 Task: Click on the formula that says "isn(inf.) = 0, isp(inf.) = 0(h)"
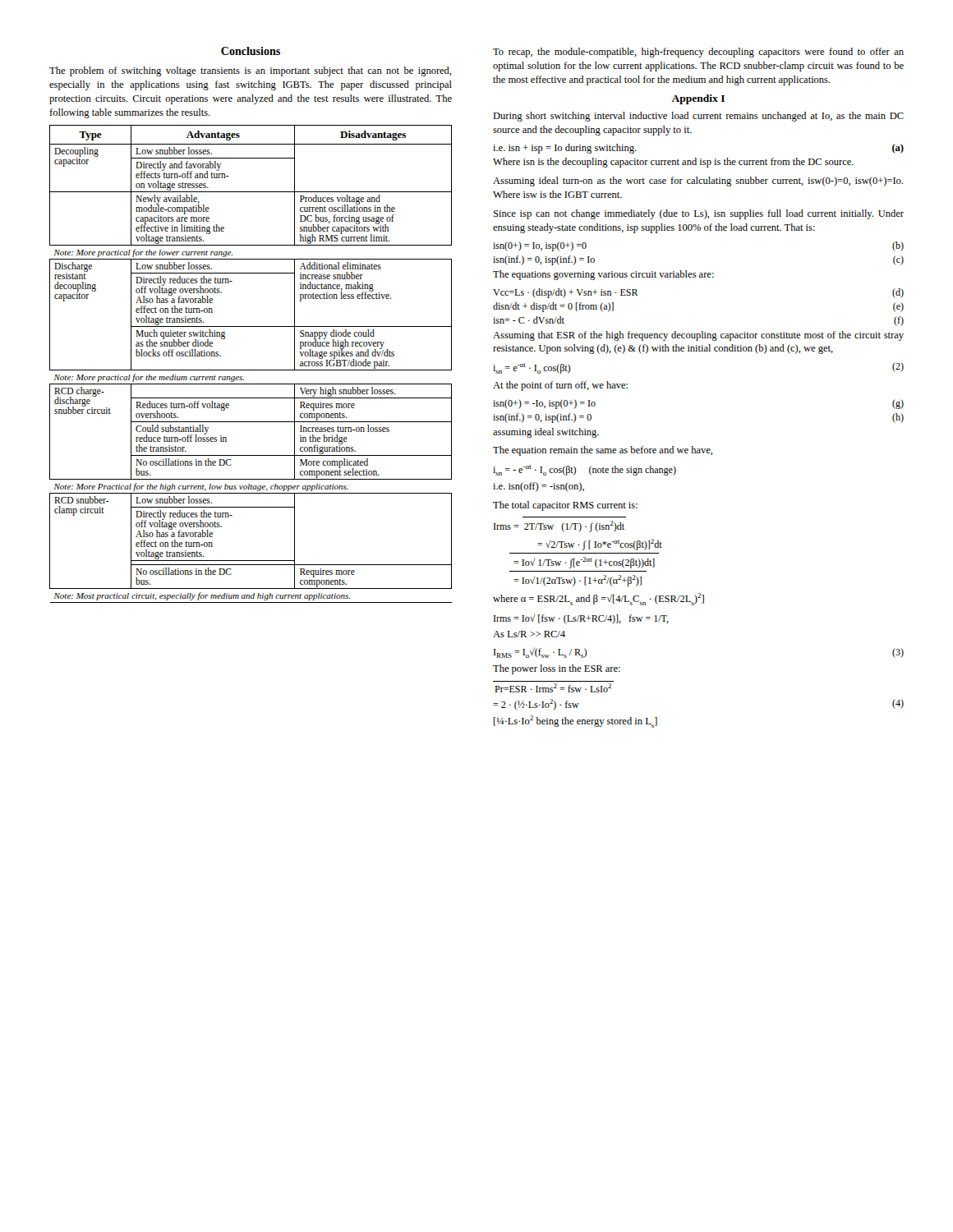539,418
